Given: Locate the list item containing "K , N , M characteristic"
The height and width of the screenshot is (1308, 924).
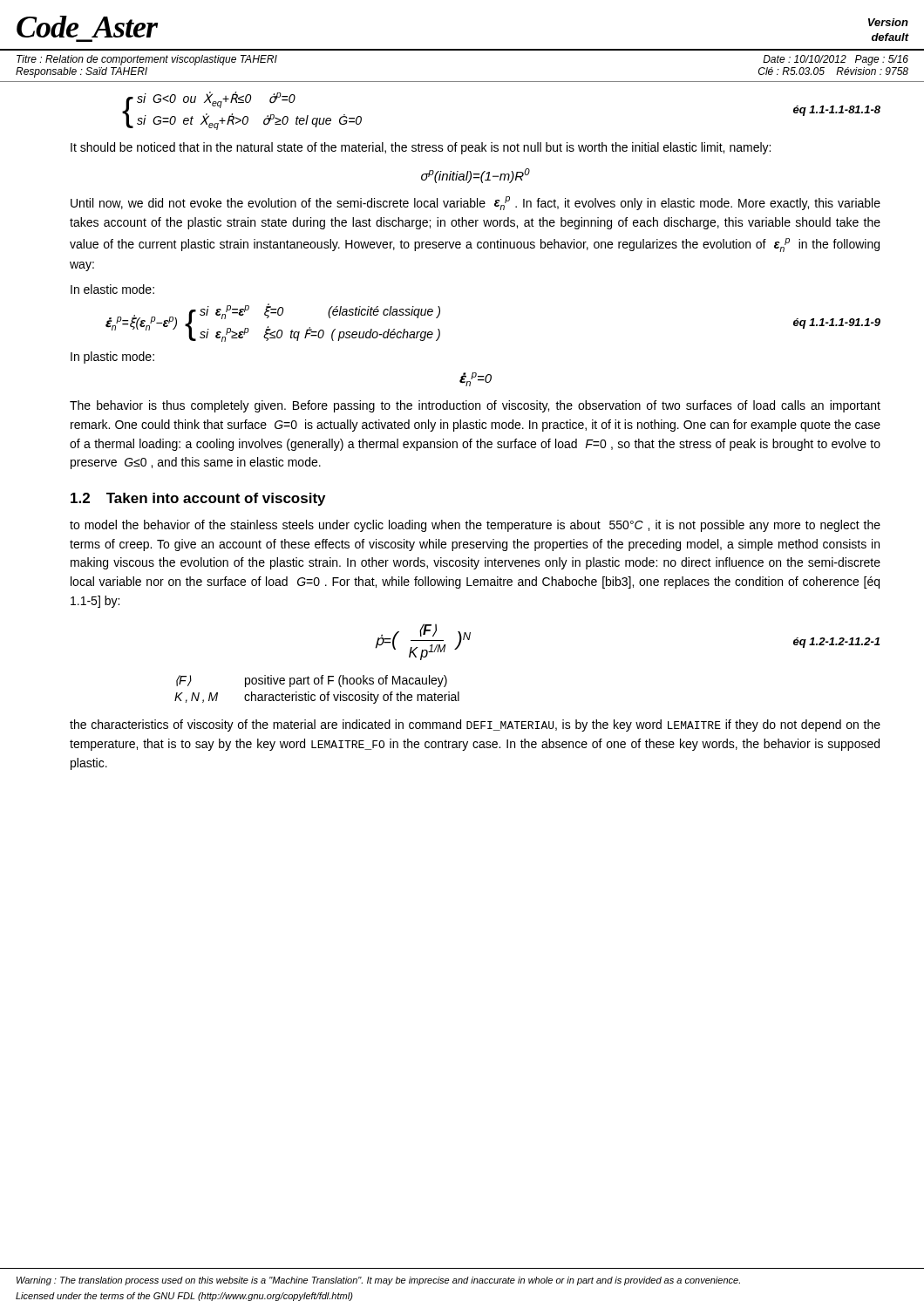Looking at the screenshot, I should click(x=317, y=697).
